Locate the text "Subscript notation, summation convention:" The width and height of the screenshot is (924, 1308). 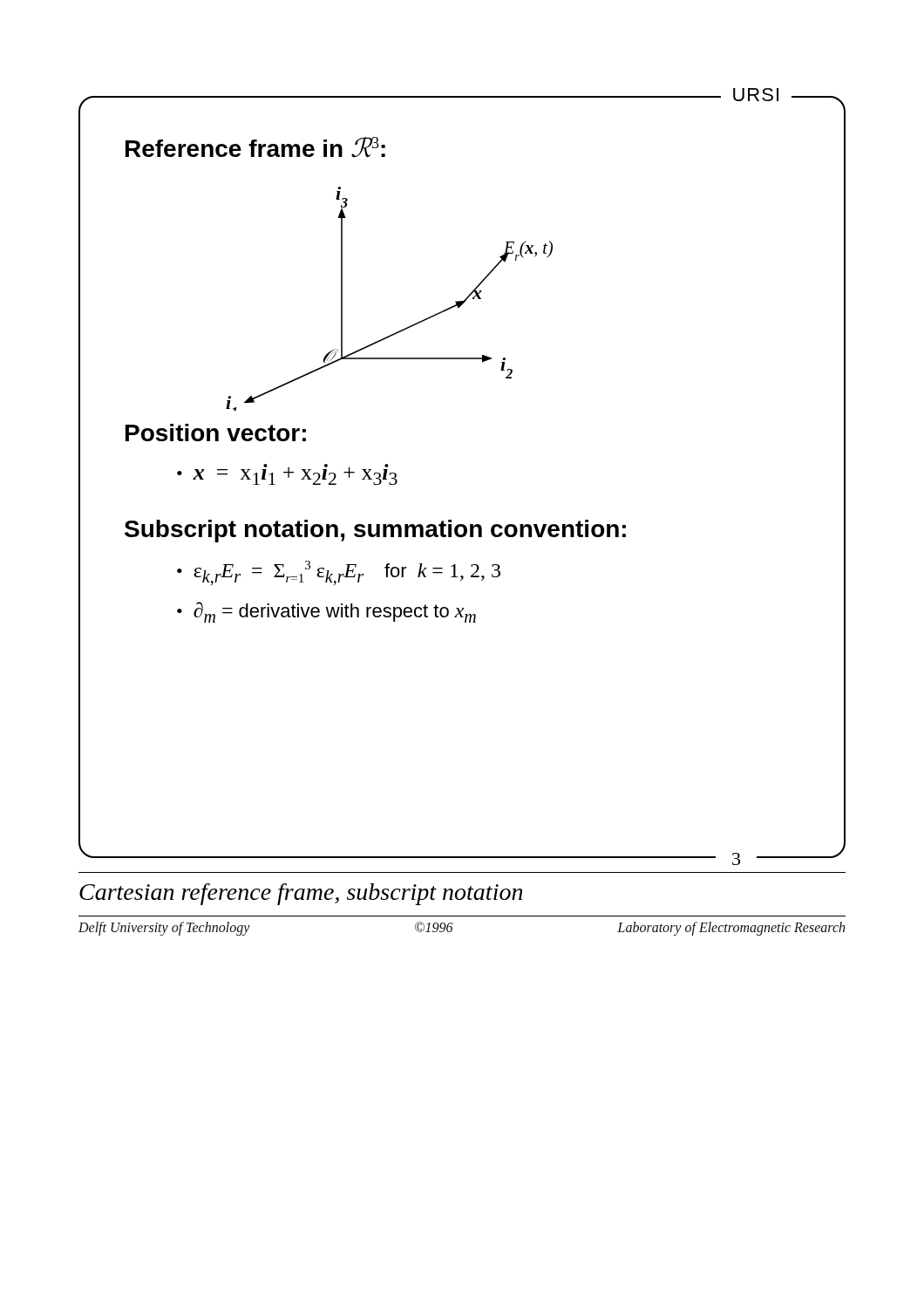[376, 529]
